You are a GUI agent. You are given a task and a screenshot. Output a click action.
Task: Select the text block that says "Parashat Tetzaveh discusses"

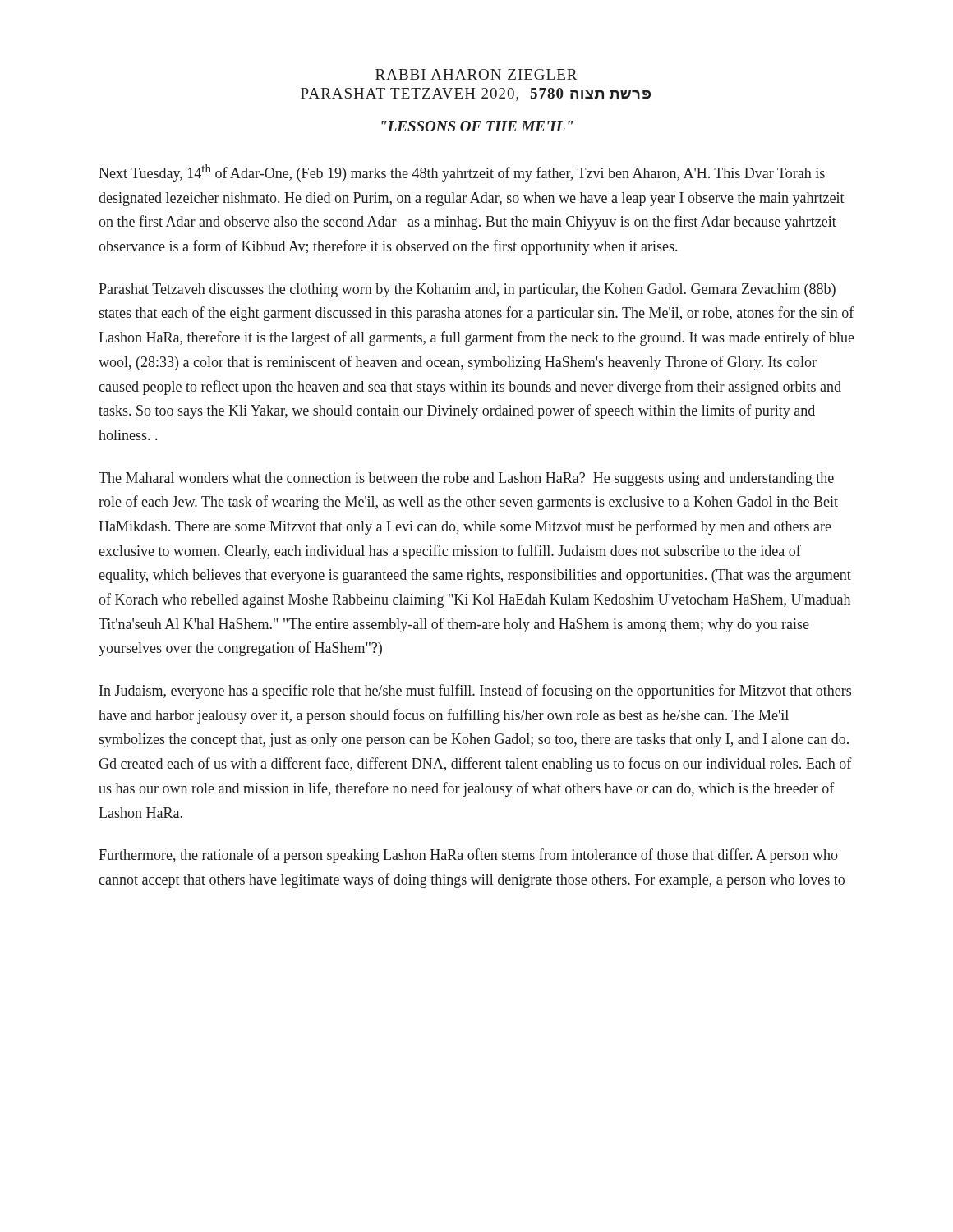click(x=476, y=362)
